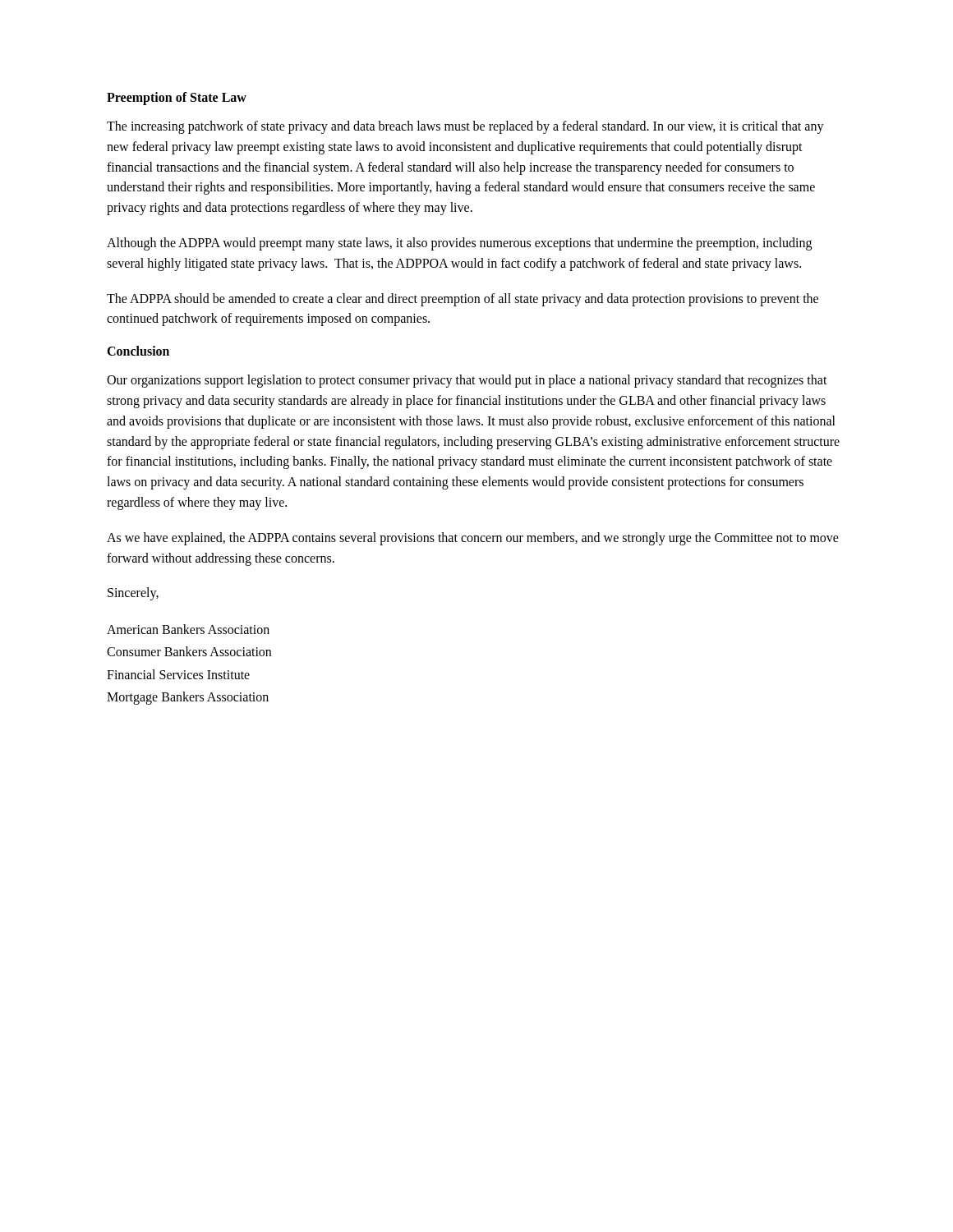The image size is (953, 1232).
Task: Point to the block starting "American Bankers Association"
Action: coord(188,630)
